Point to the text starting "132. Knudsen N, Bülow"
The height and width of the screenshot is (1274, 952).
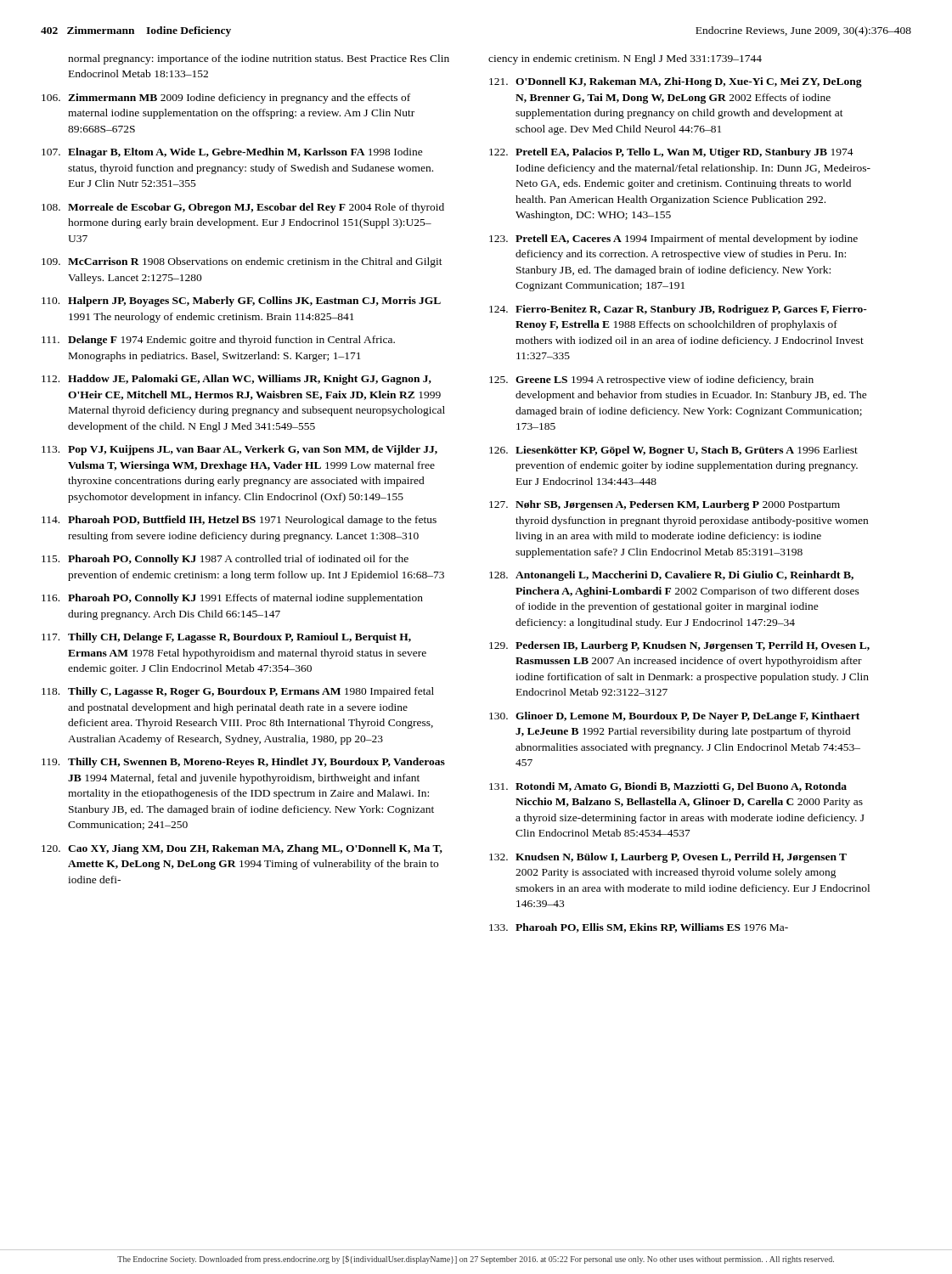coord(679,881)
